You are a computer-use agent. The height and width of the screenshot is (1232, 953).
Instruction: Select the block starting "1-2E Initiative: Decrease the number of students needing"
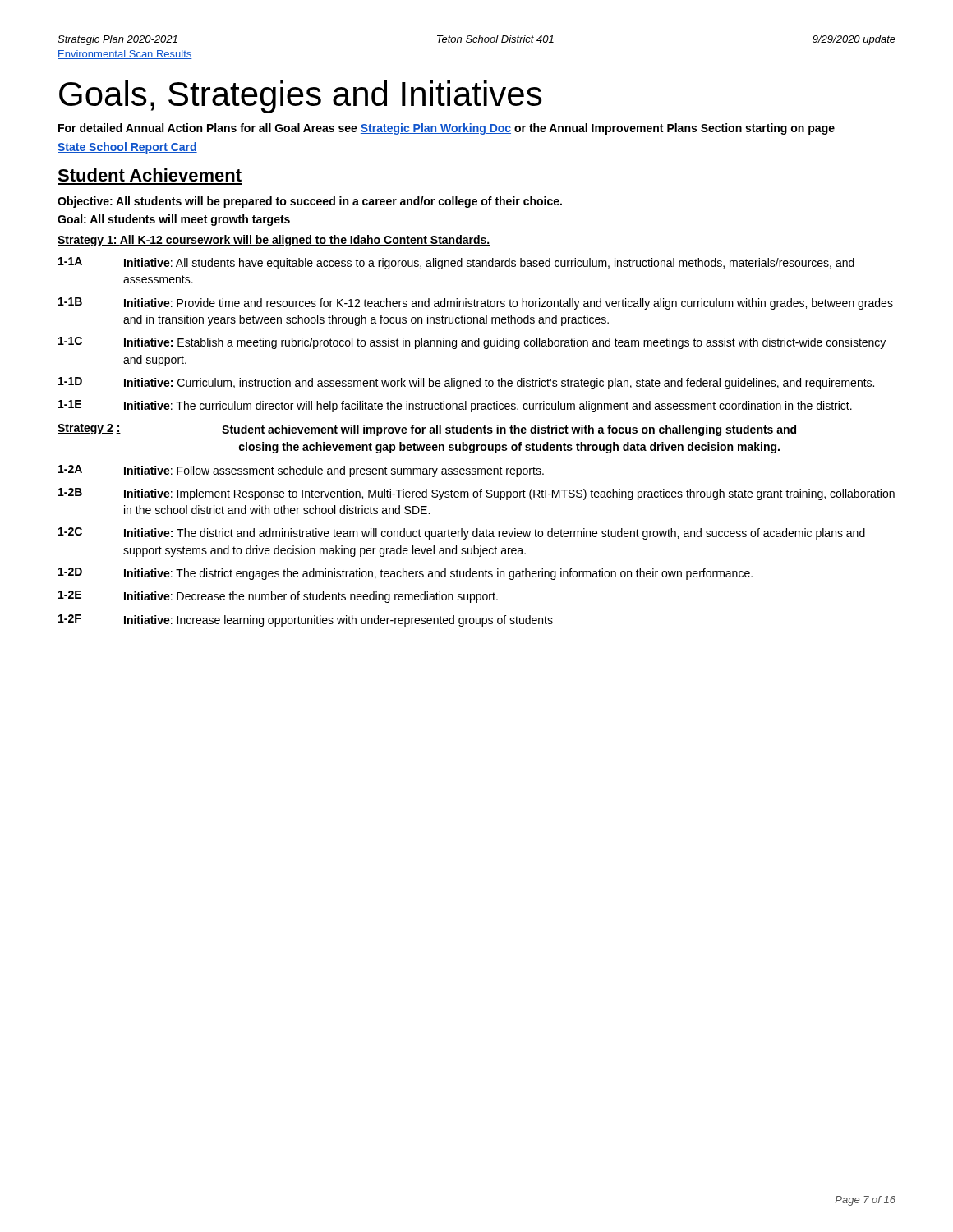tap(476, 597)
